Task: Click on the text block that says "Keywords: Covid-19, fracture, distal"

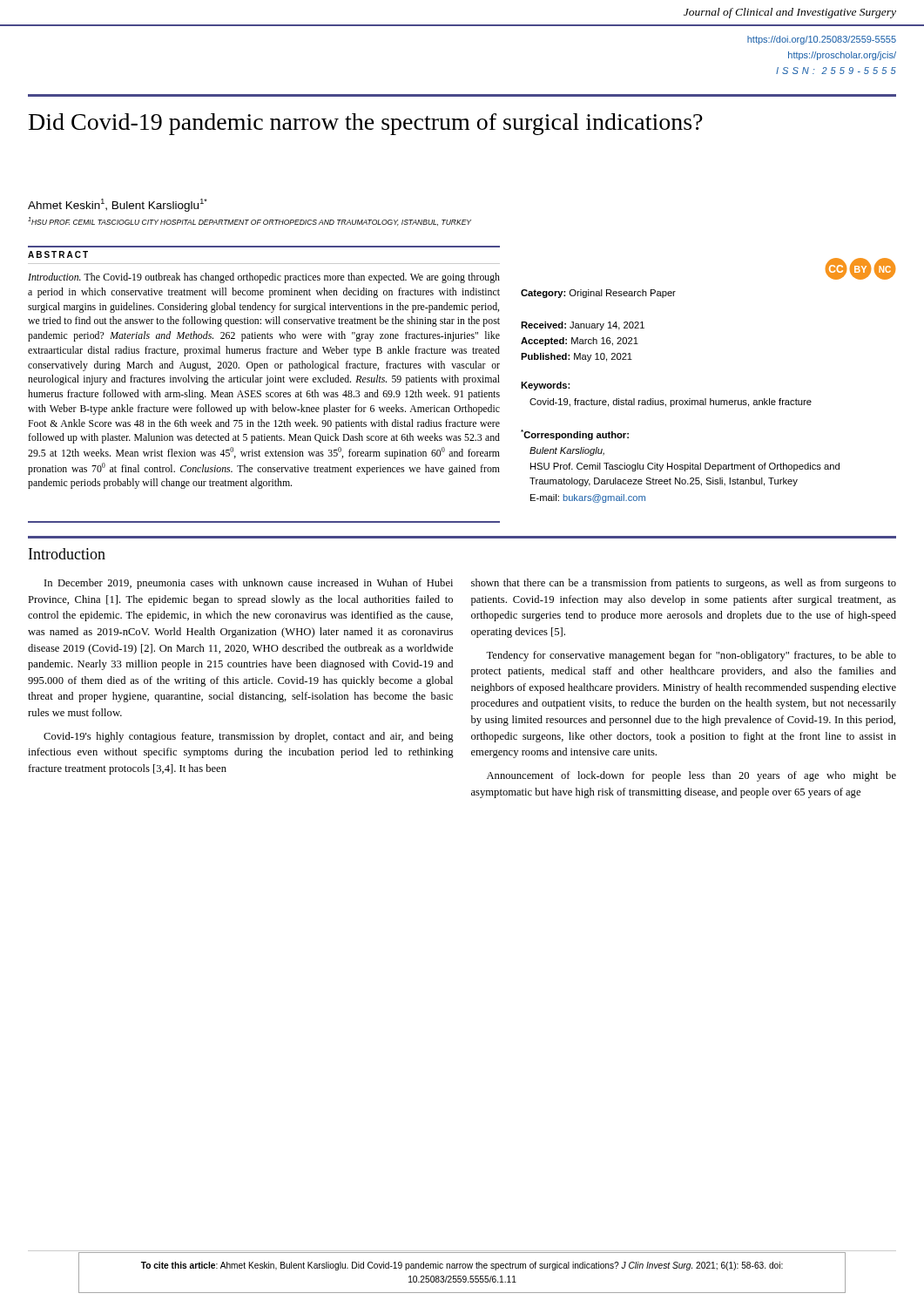Action: [x=708, y=394]
